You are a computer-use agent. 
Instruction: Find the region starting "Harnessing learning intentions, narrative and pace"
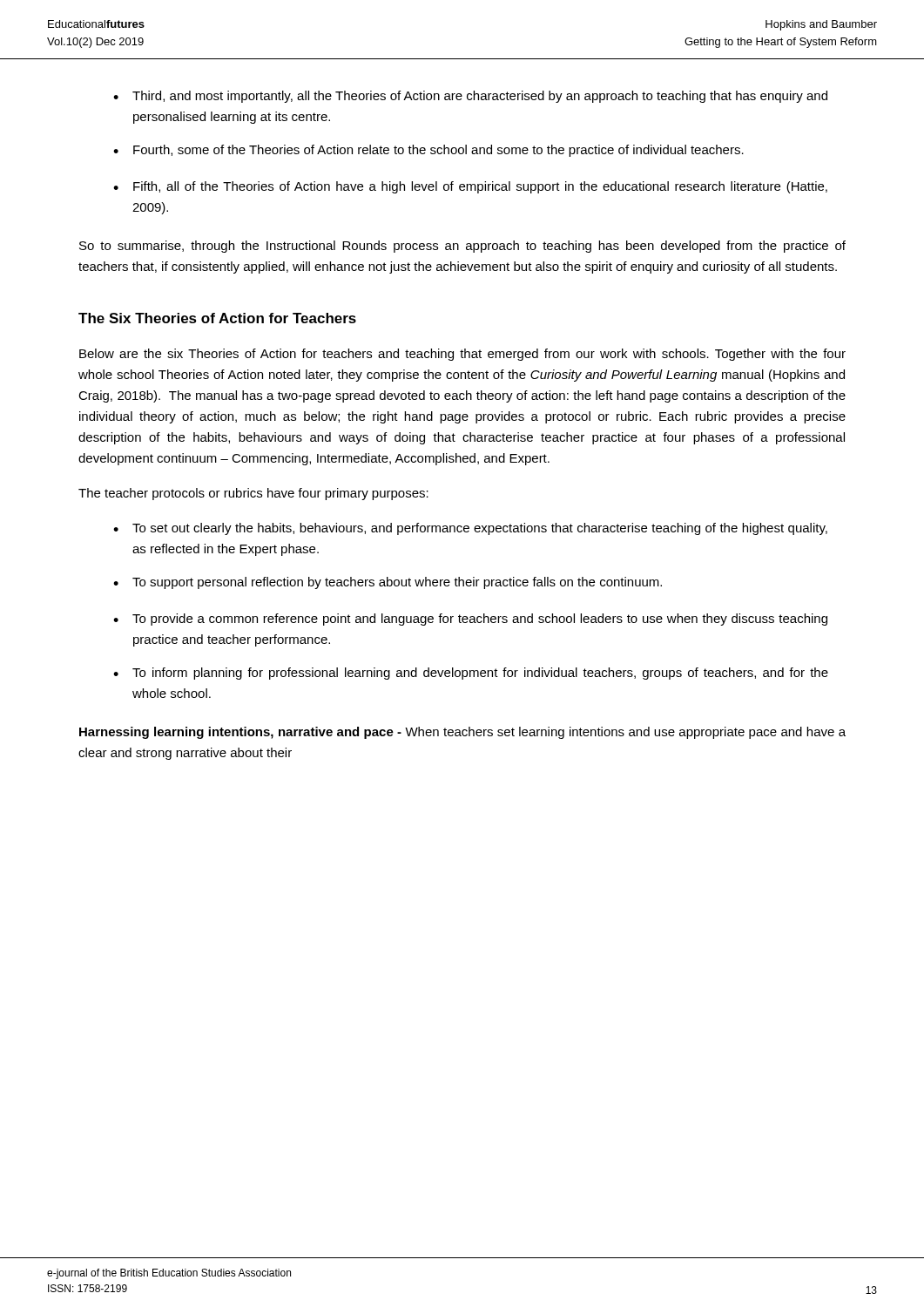462,742
